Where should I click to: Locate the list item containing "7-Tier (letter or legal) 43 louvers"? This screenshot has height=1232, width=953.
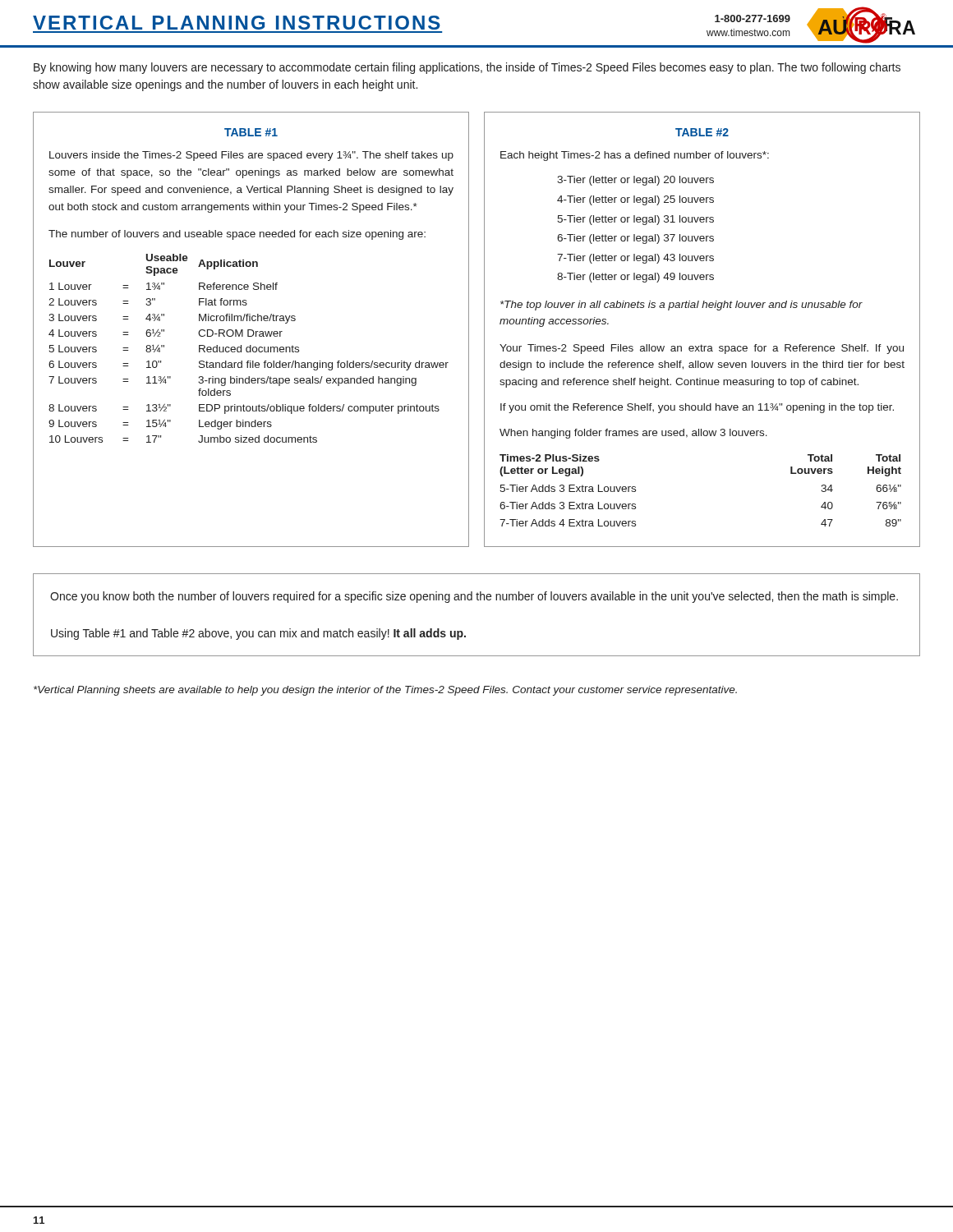(x=636, y=257)
